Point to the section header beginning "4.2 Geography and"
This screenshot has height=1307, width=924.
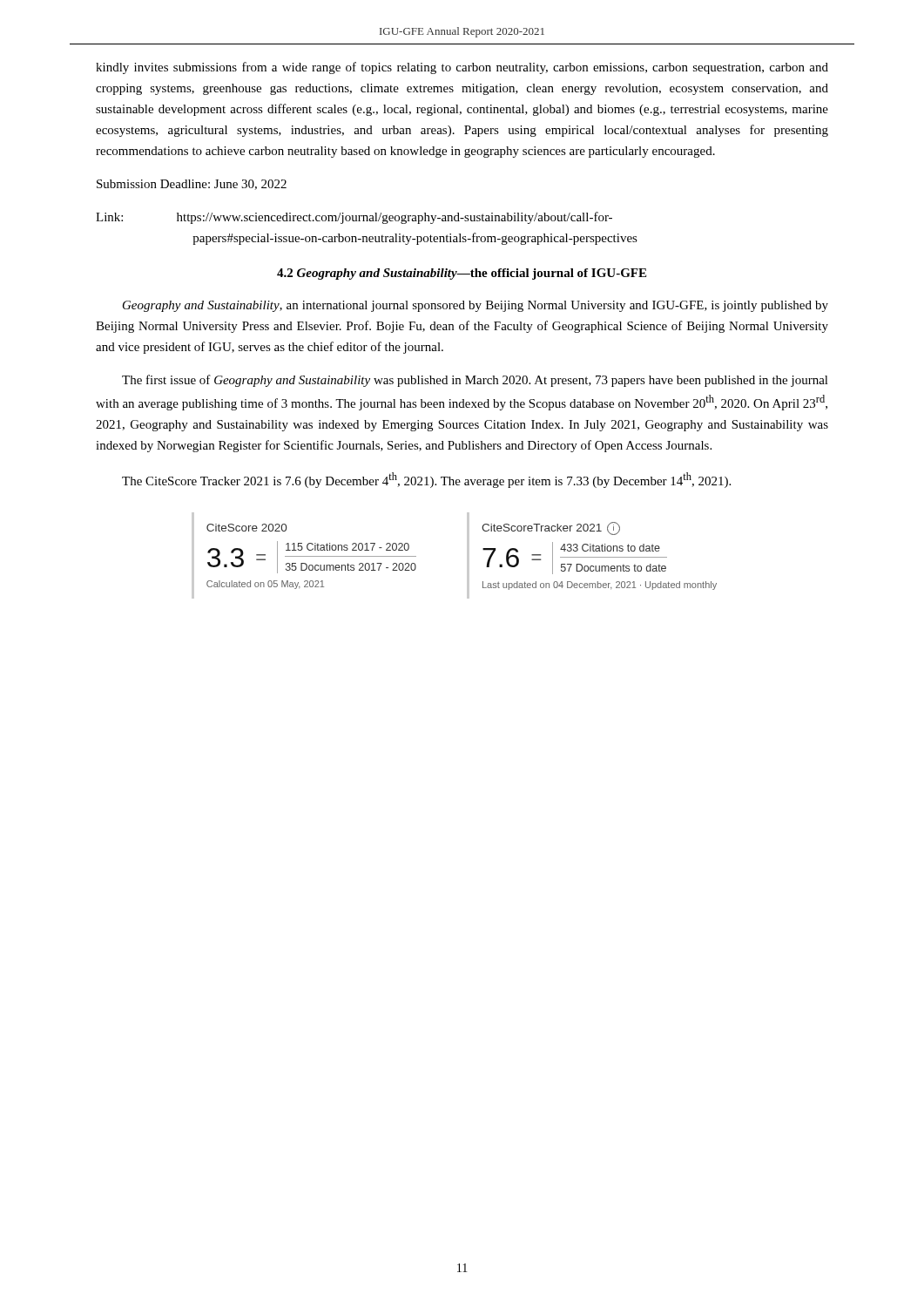tap(462, 273)
